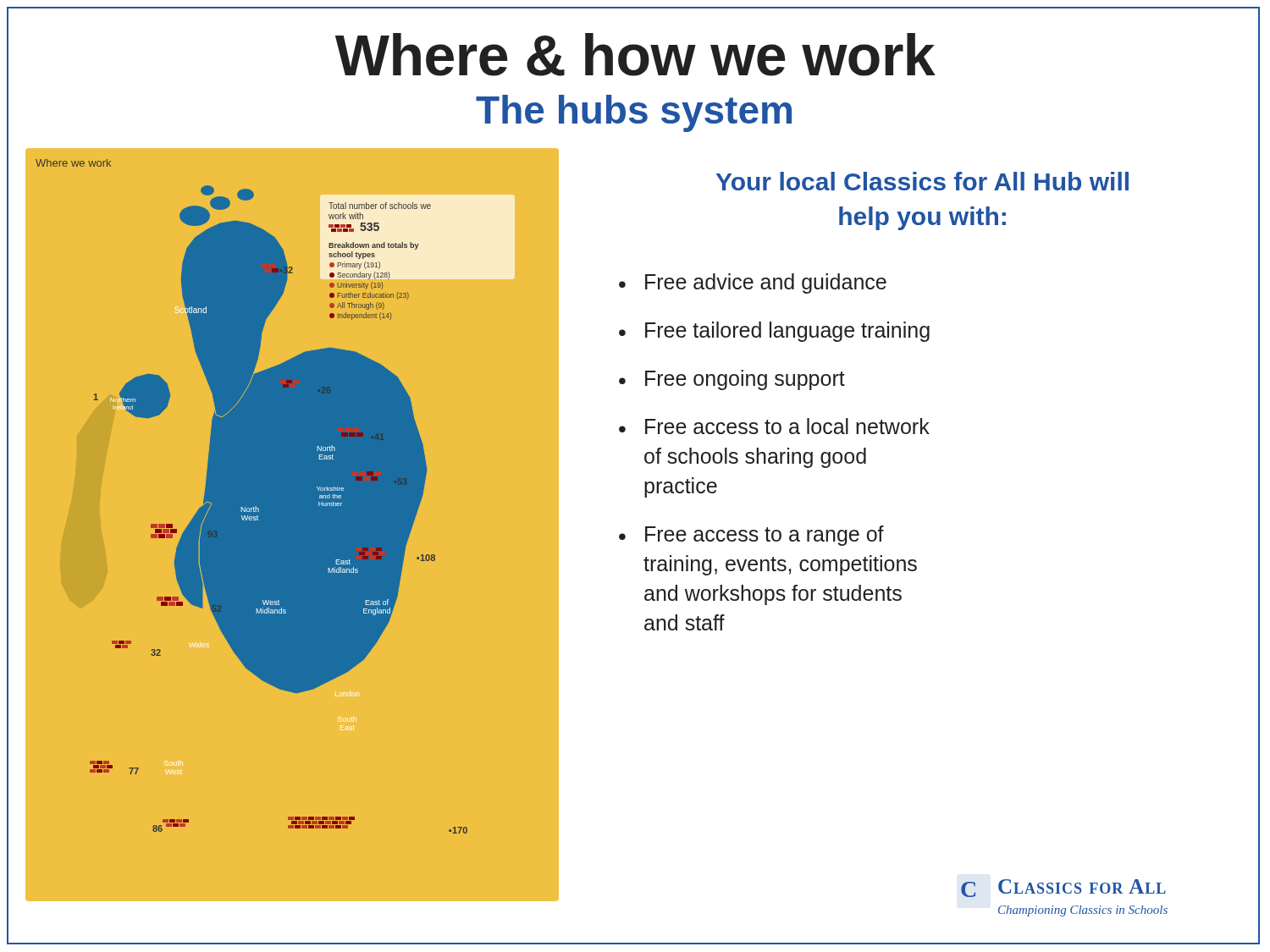1270x952 pixels.
Task: Find the list item that says "Free access to a range oftraining,"
Action: [781, 578]
